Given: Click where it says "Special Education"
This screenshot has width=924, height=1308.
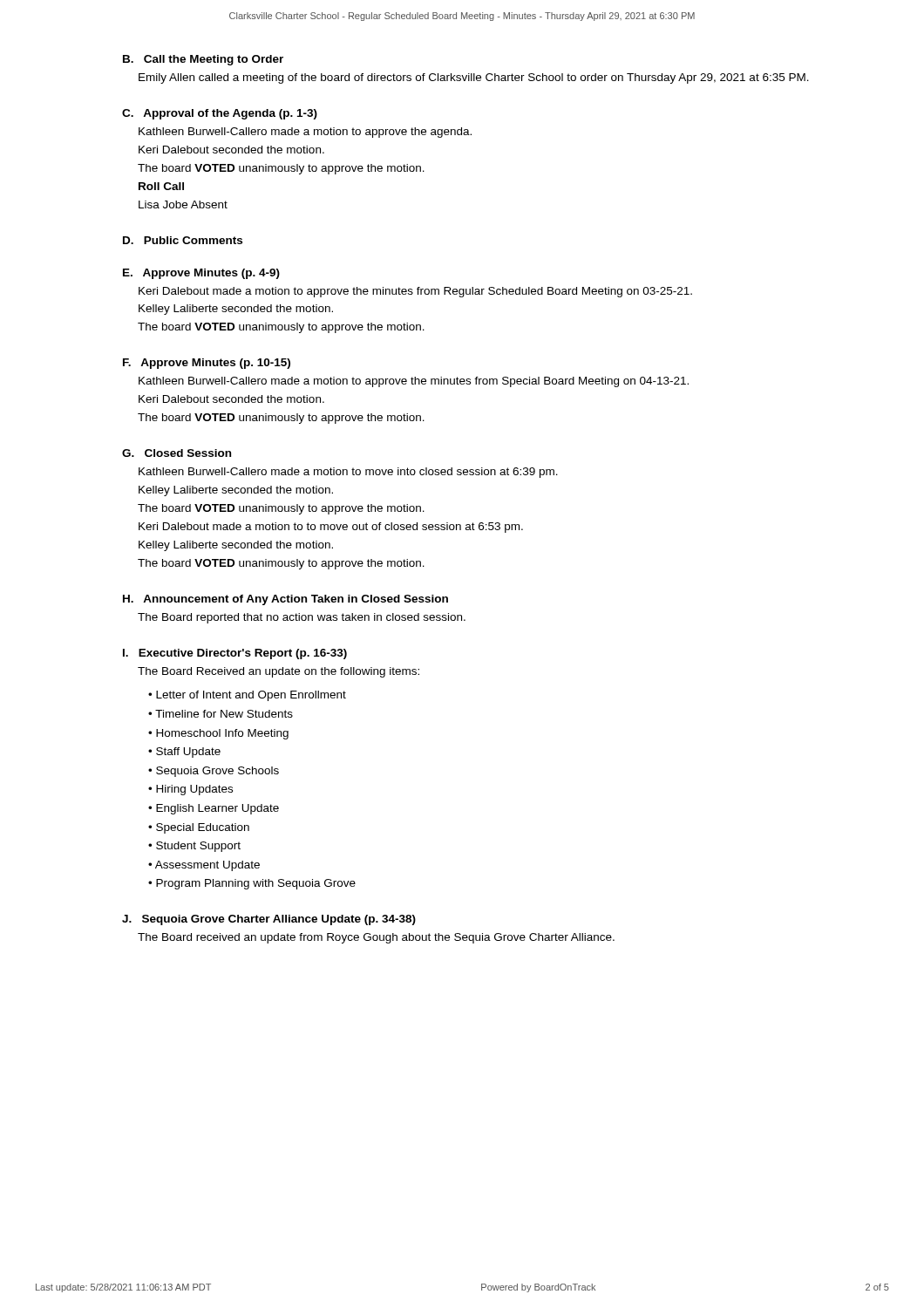Looking at the screenshot, I should (x=203, y=827).
